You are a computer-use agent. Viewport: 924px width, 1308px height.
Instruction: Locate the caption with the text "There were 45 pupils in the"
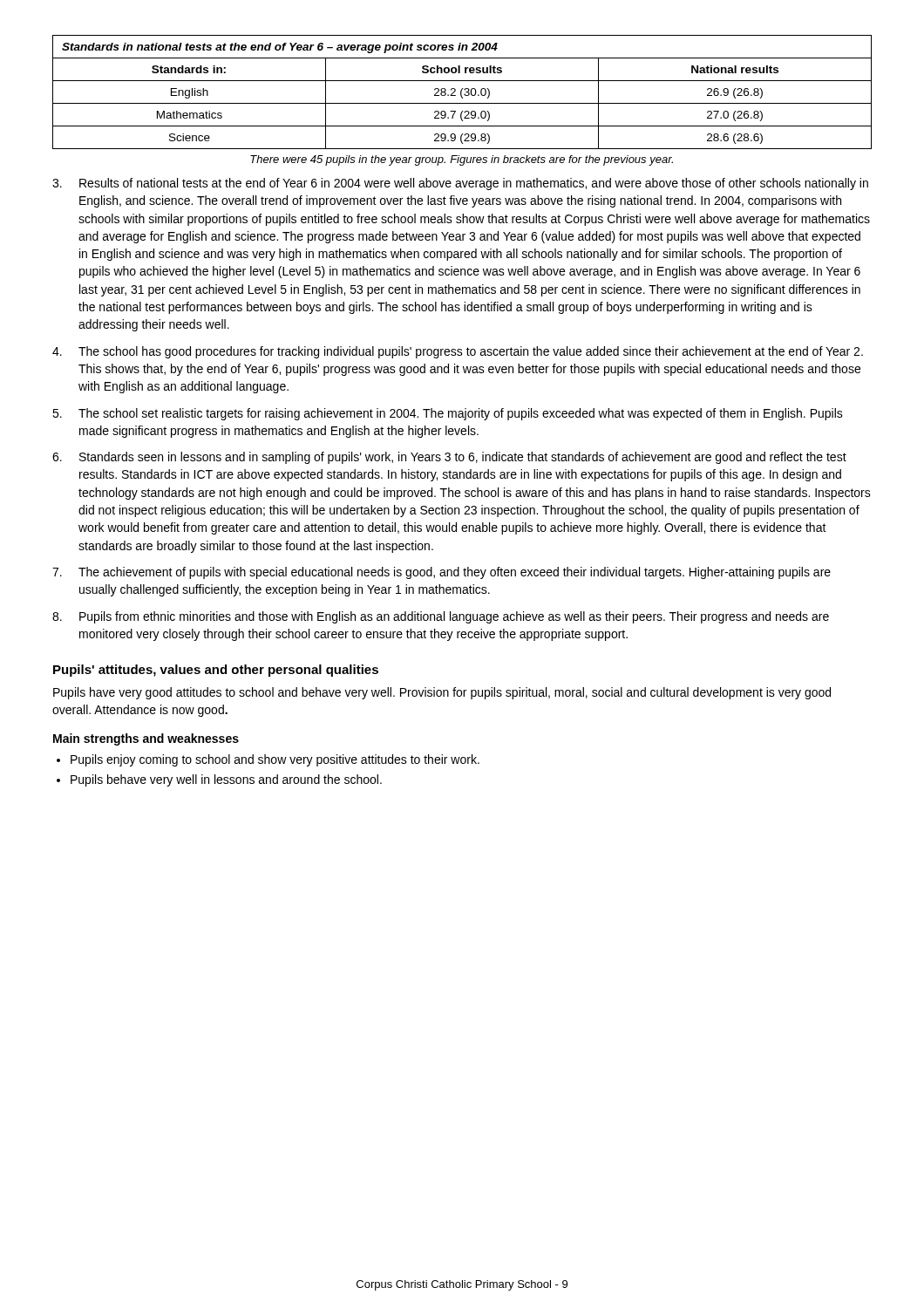click(462, 159)
